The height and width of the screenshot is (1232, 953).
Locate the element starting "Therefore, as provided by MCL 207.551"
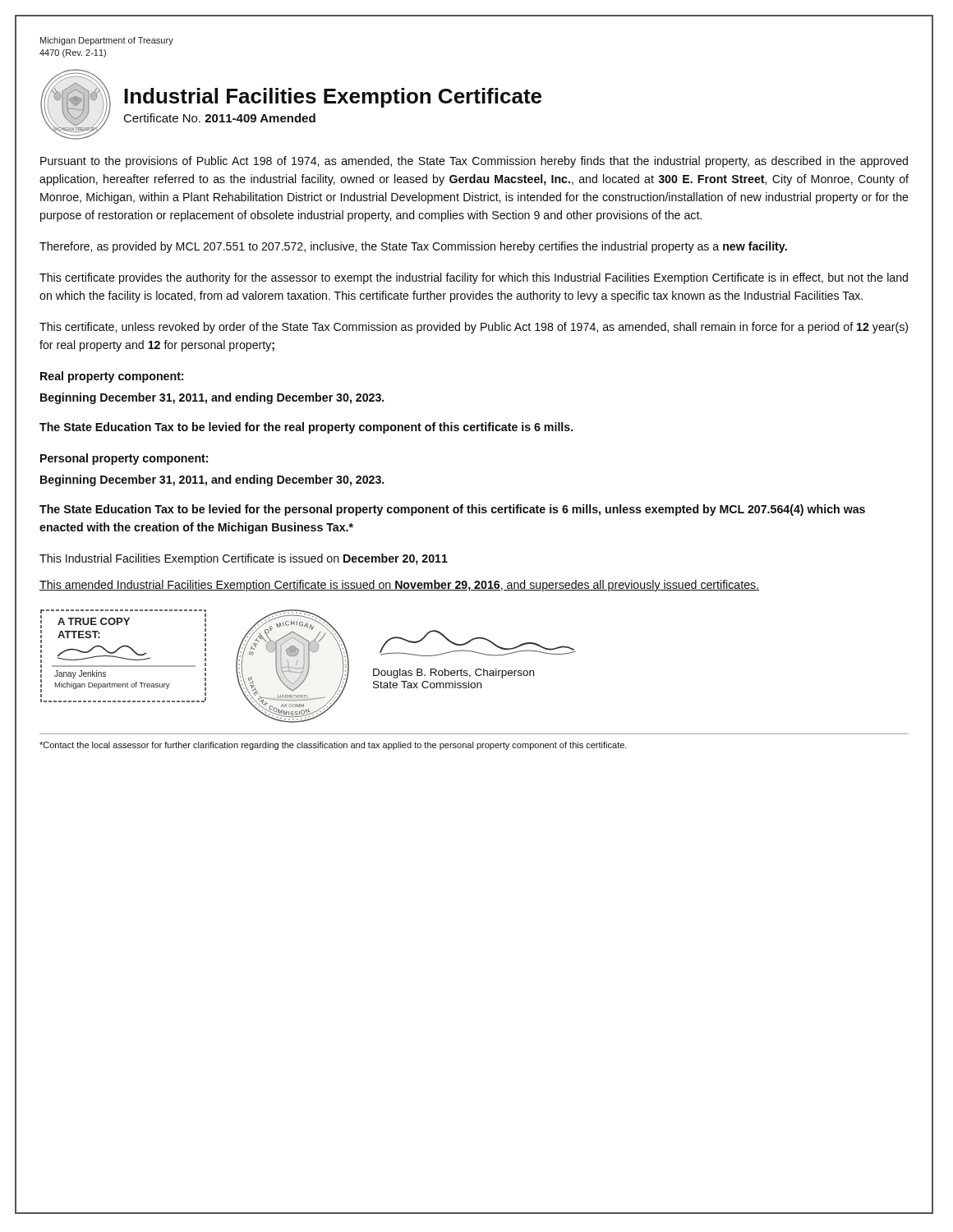coord(414,246)
